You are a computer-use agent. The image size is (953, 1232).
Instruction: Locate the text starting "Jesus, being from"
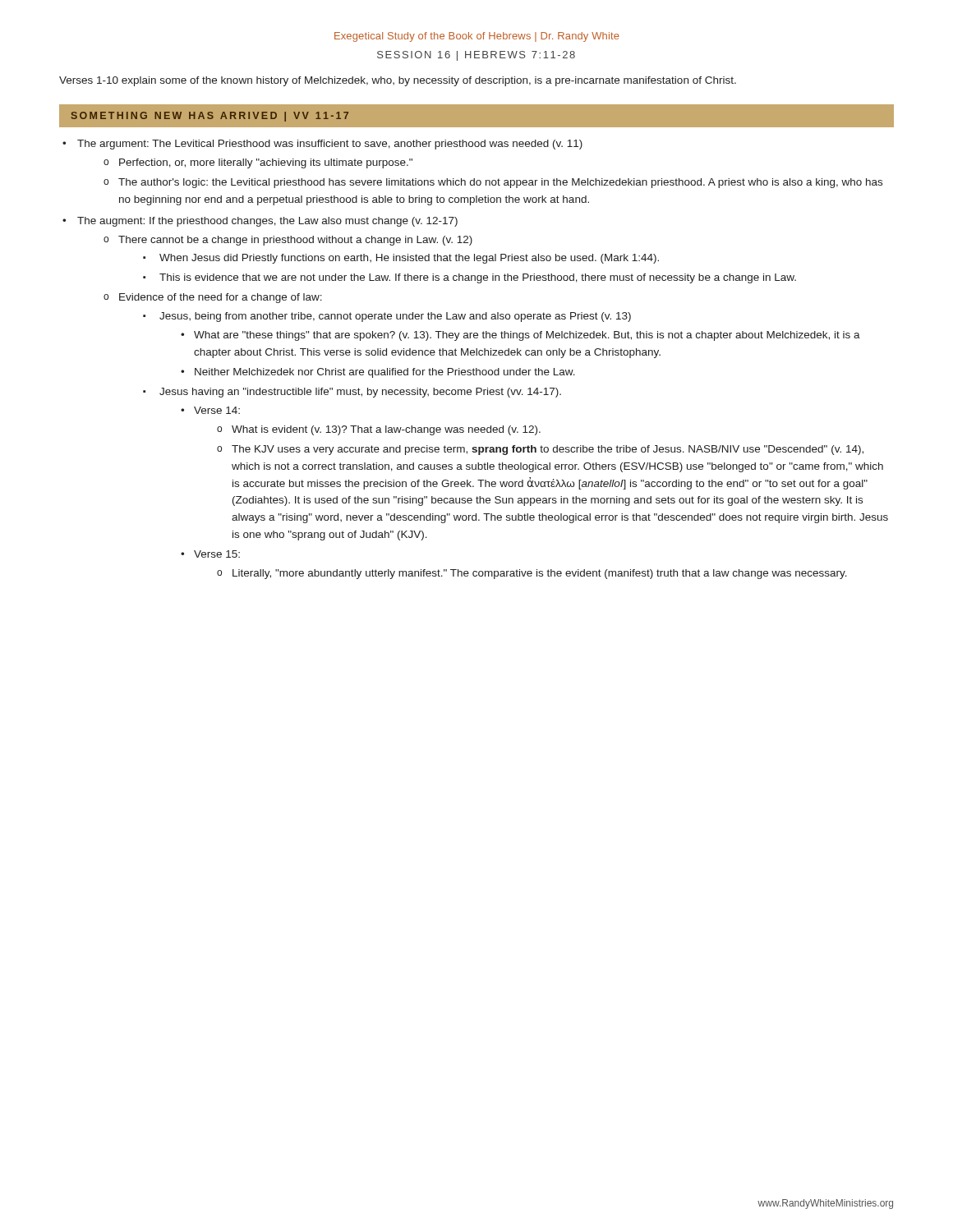click(527, 345)
